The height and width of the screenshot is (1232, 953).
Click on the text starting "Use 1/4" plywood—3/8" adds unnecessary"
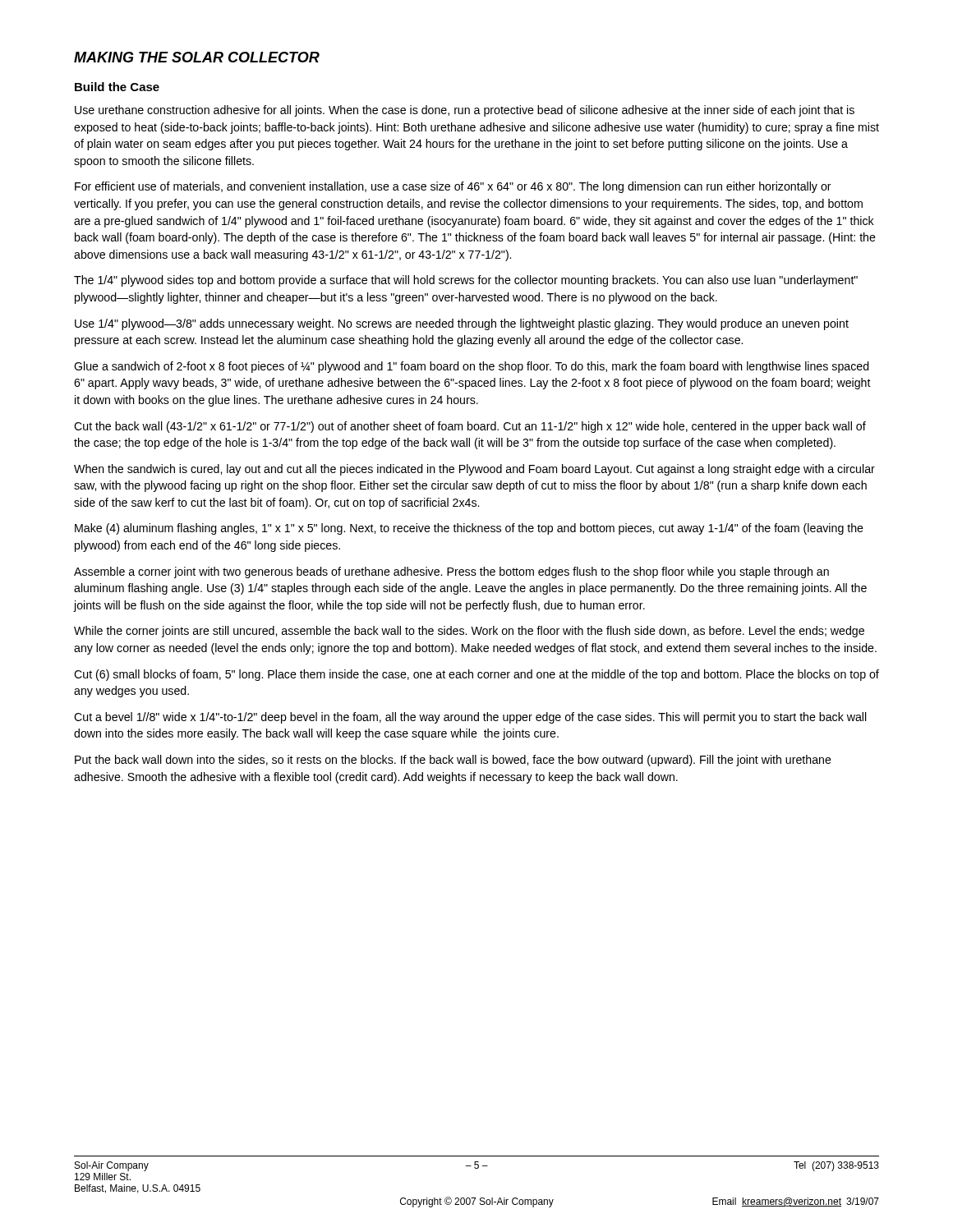(461, 332)
